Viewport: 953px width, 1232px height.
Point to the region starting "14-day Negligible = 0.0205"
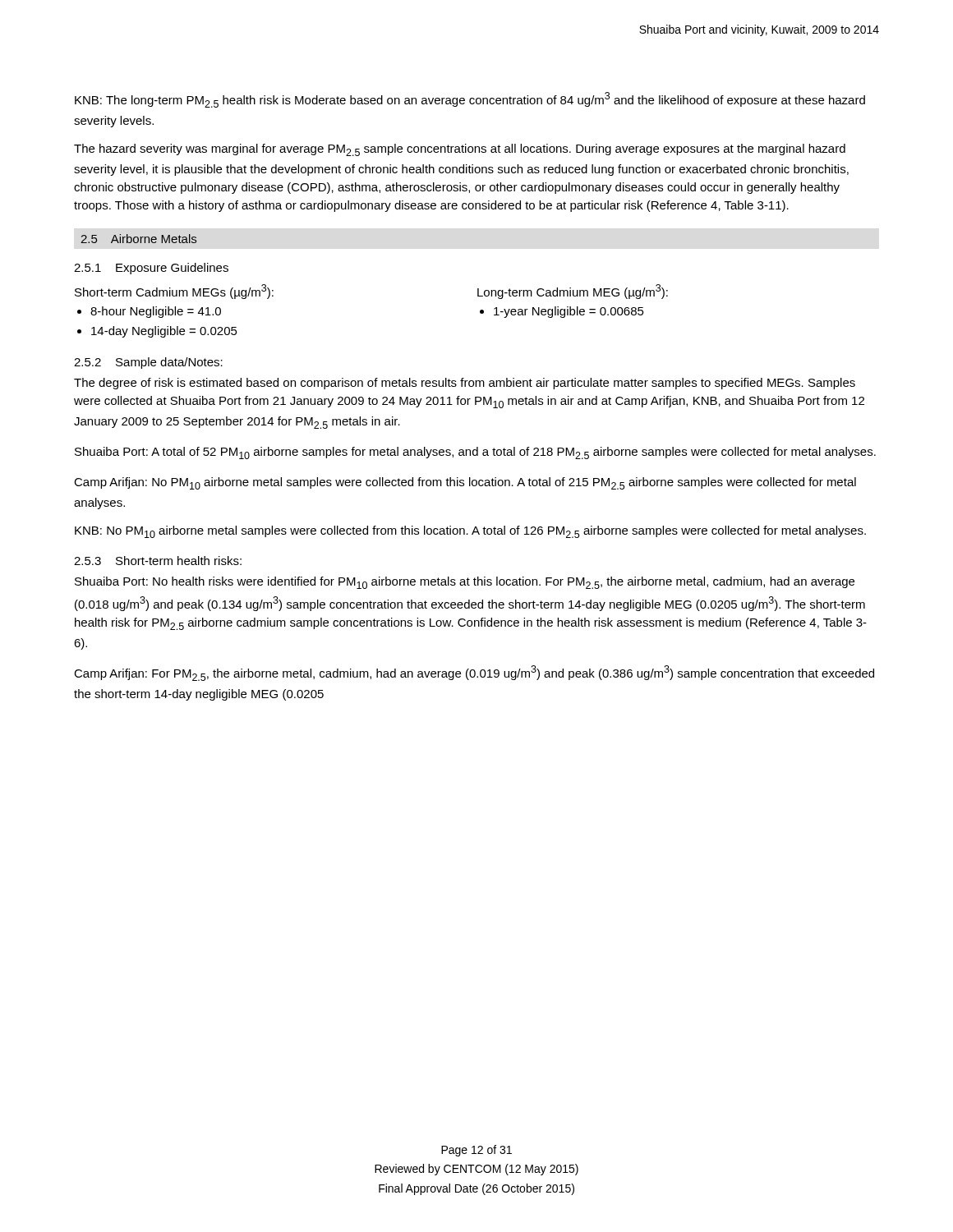[164, 331]
